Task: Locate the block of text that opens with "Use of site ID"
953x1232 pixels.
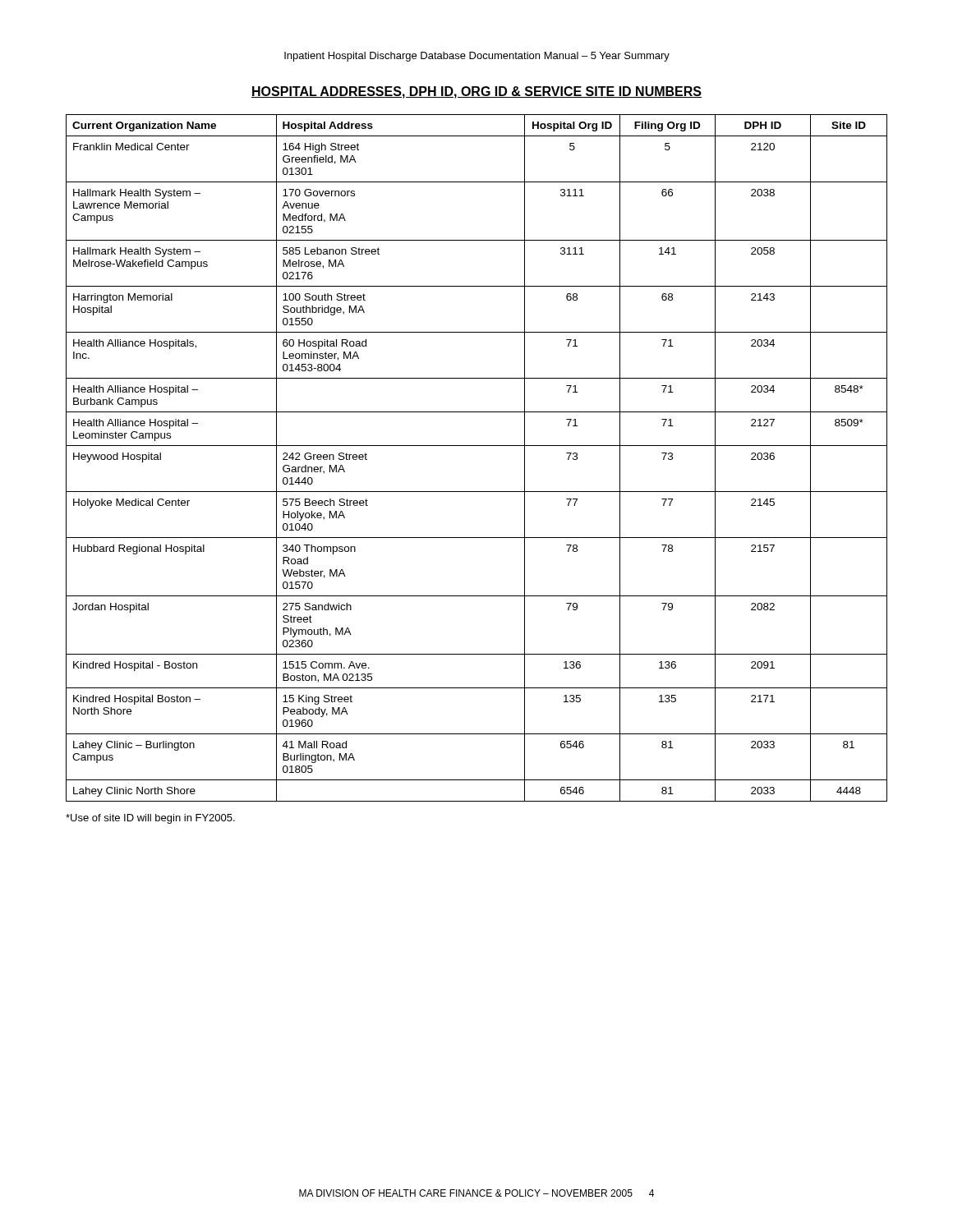Action: [x=151, y=818]
